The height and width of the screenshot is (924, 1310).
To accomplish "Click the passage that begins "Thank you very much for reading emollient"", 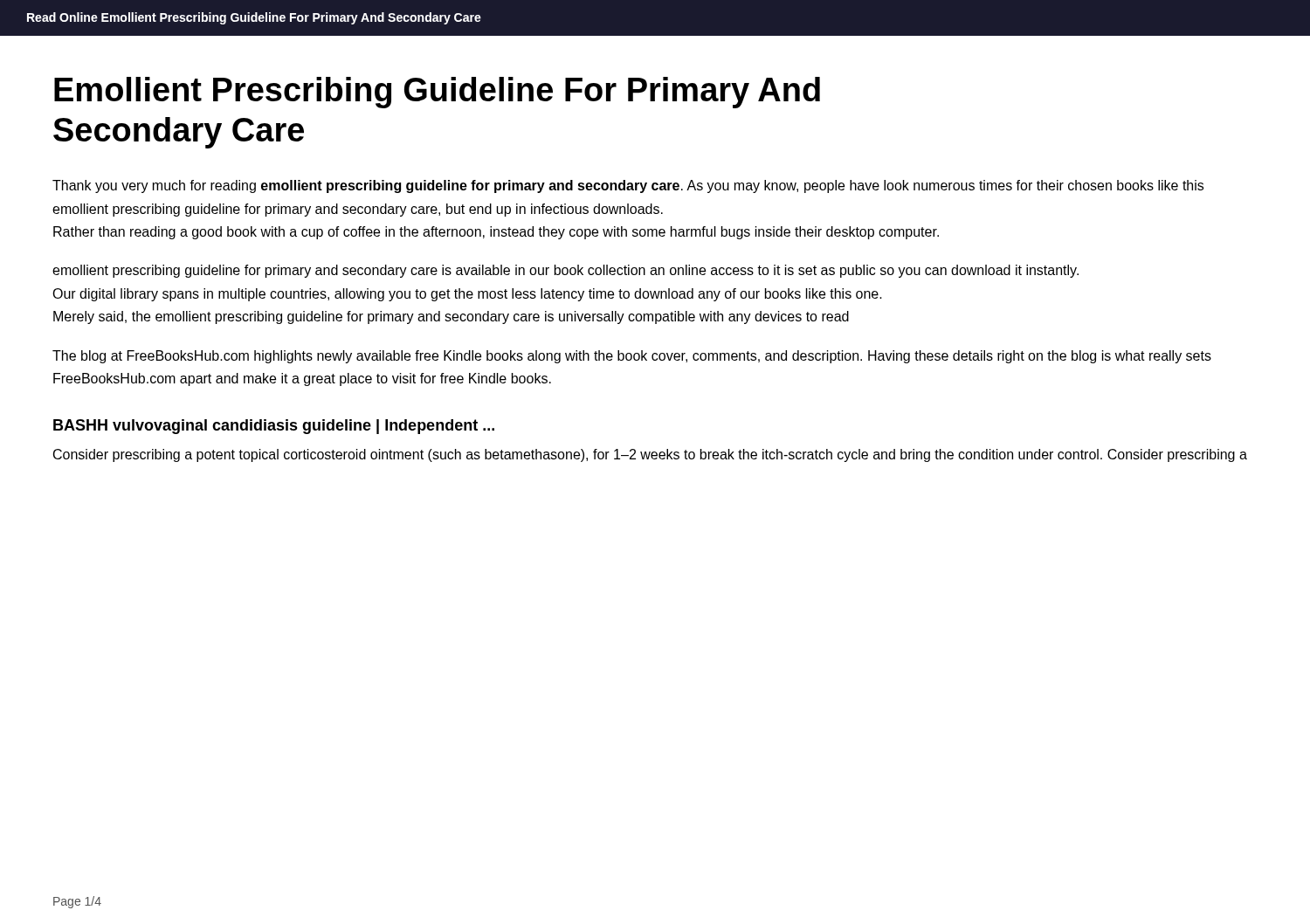I will [628, 209].
